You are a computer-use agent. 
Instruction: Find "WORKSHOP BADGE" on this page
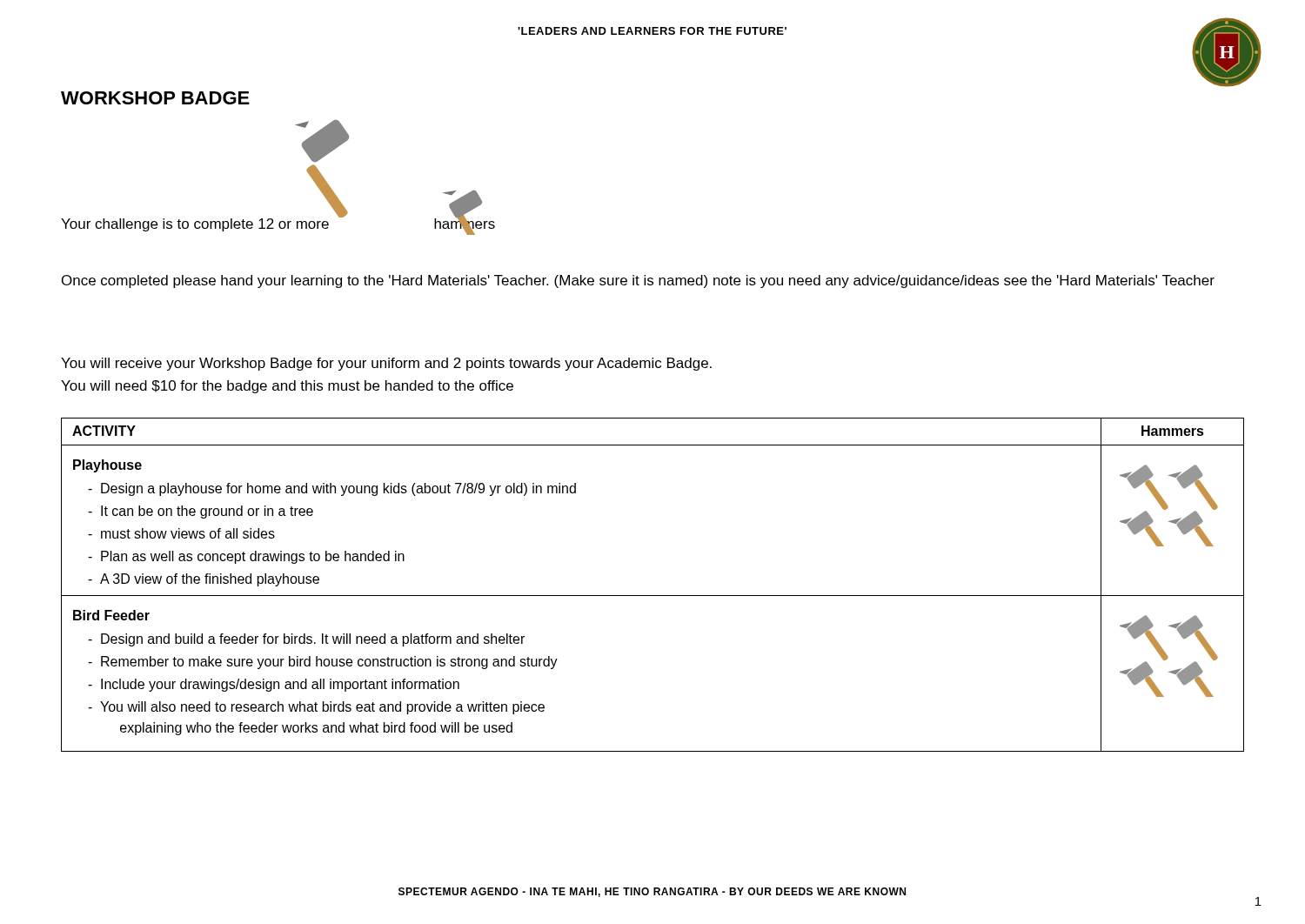155,98
